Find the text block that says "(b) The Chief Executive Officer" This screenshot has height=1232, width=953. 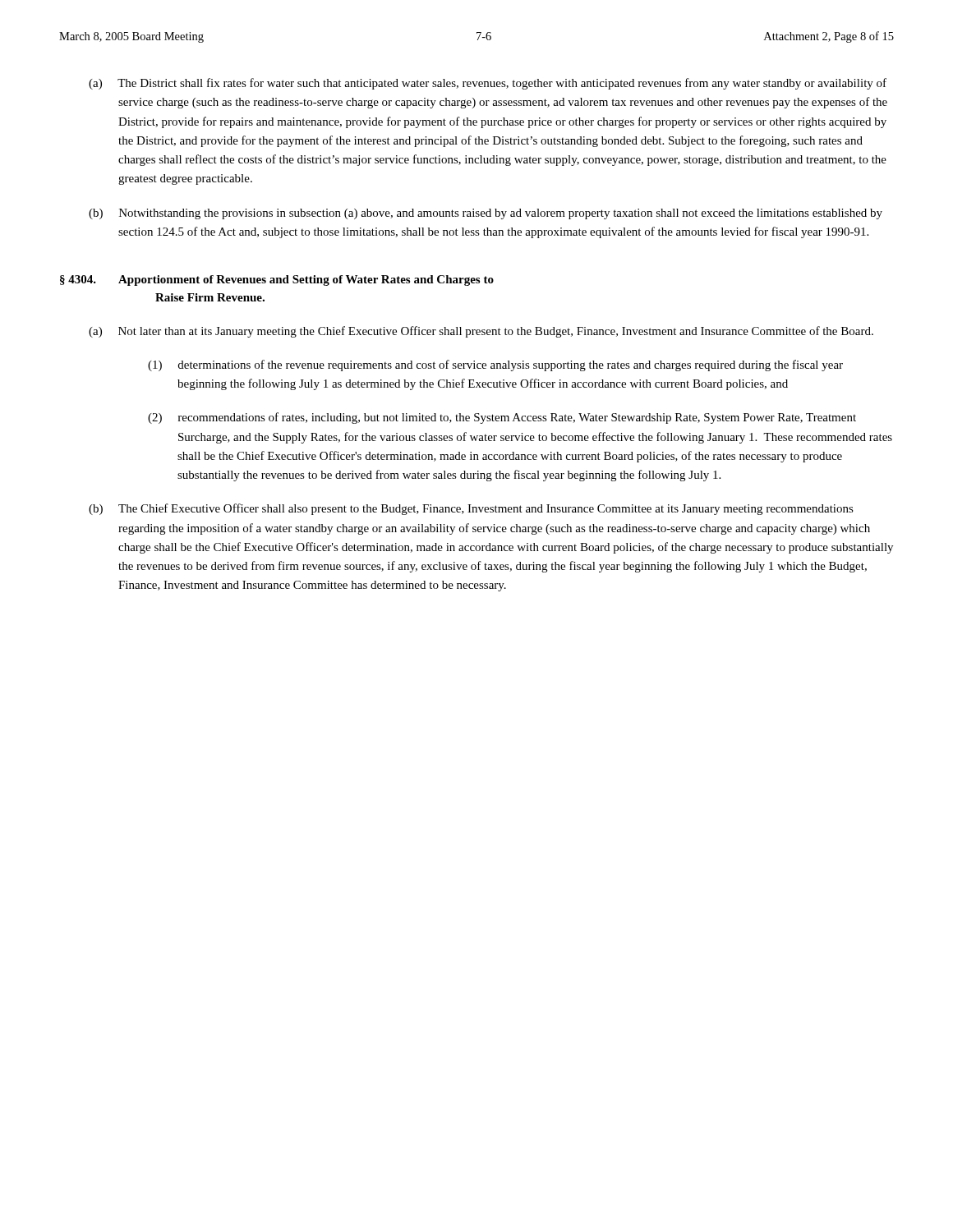[491, 547]
